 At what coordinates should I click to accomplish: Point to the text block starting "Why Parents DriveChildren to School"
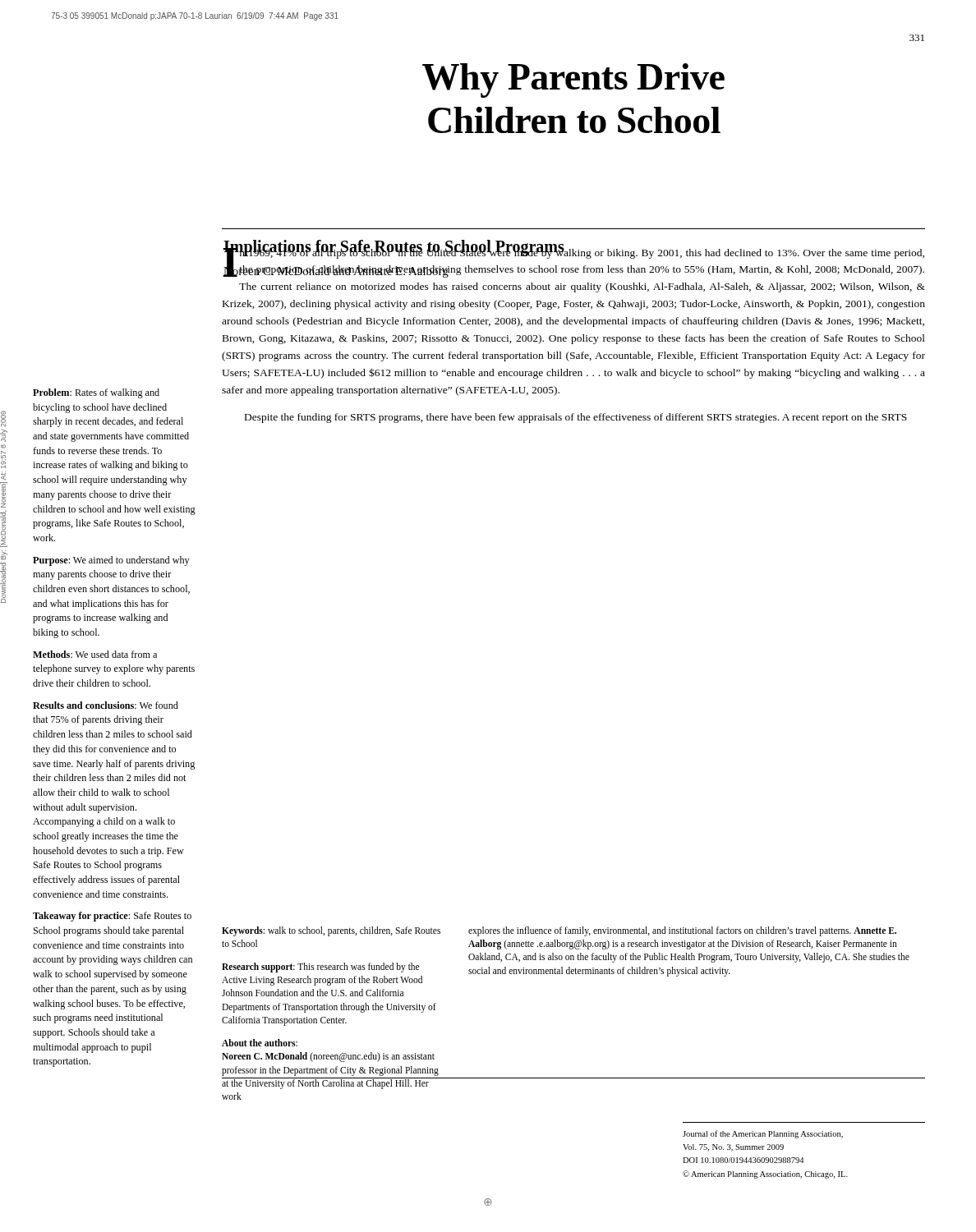[573, 99]
